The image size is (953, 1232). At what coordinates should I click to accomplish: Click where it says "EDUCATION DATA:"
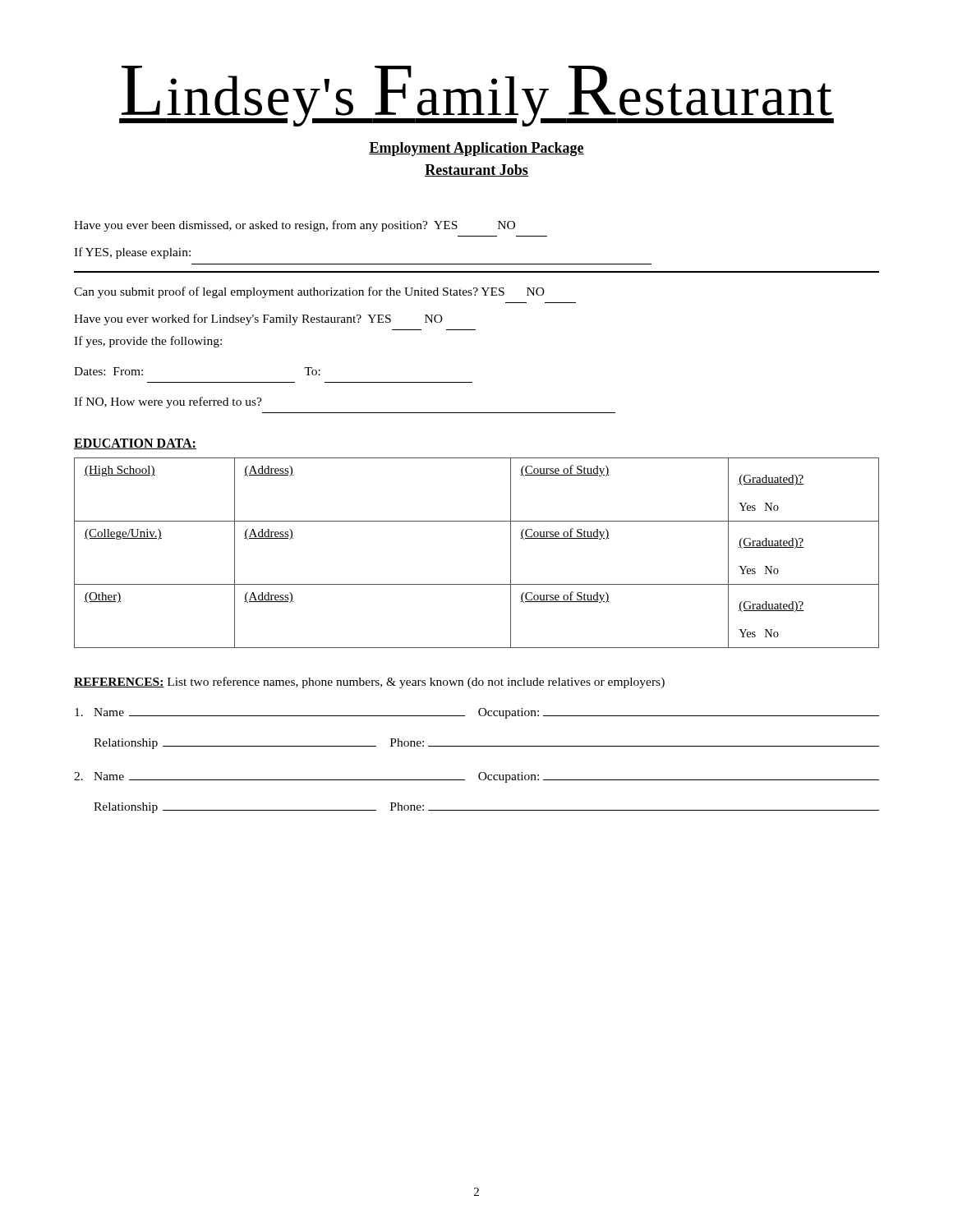click(x=135, y=443)
